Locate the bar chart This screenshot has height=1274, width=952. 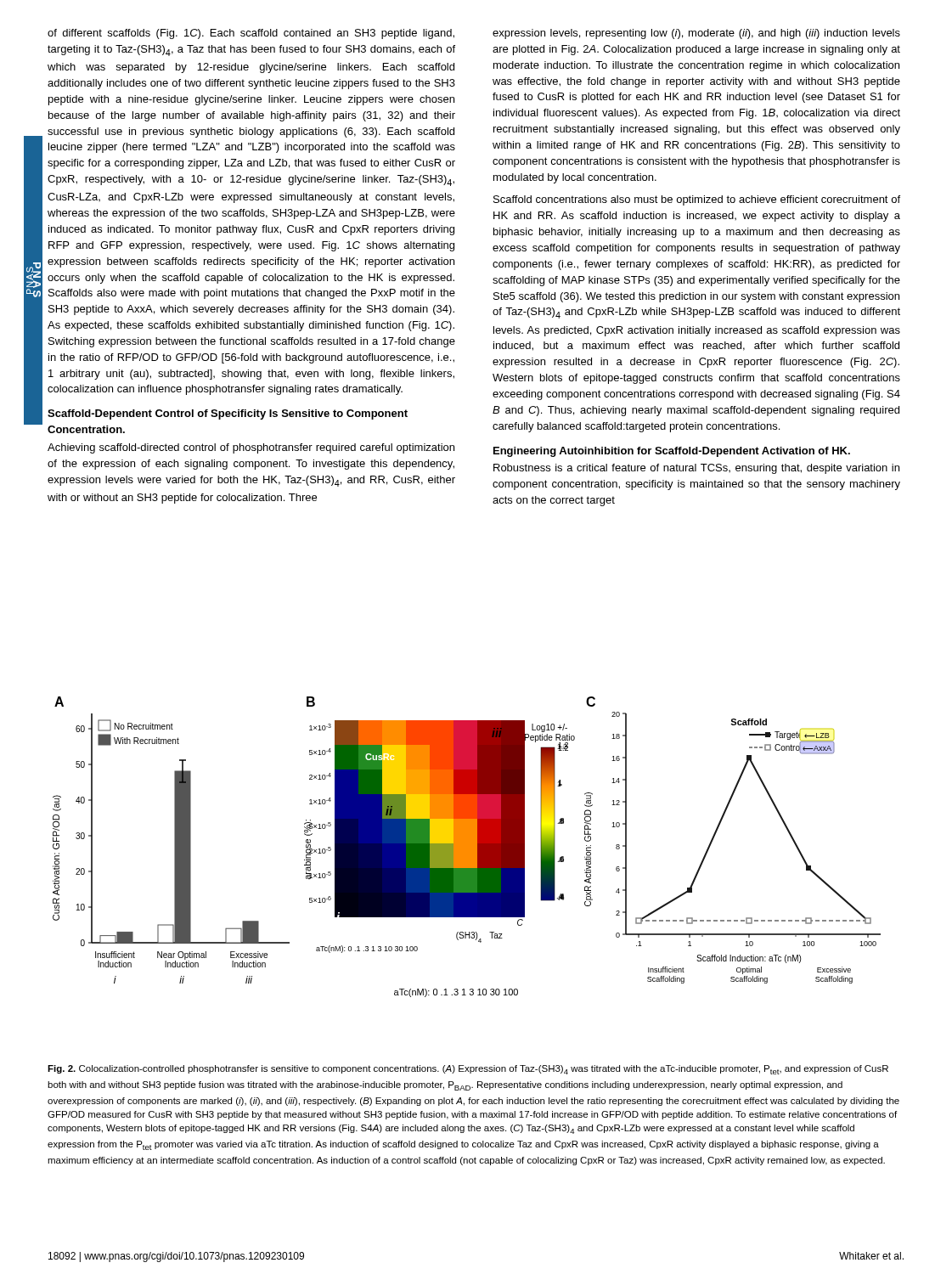[x=173, y=845]
